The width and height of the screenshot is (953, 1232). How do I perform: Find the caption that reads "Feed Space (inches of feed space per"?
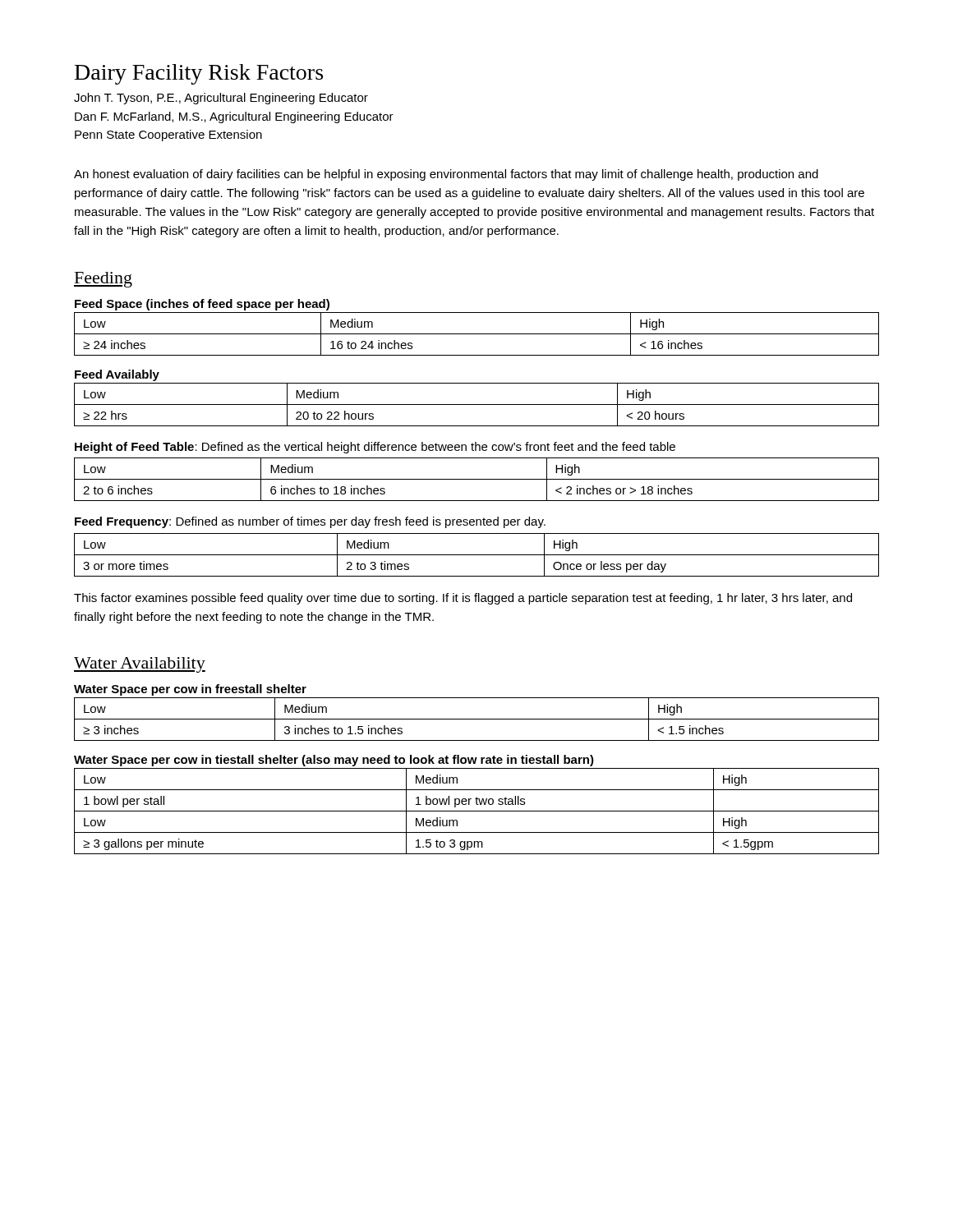[476, 303]
